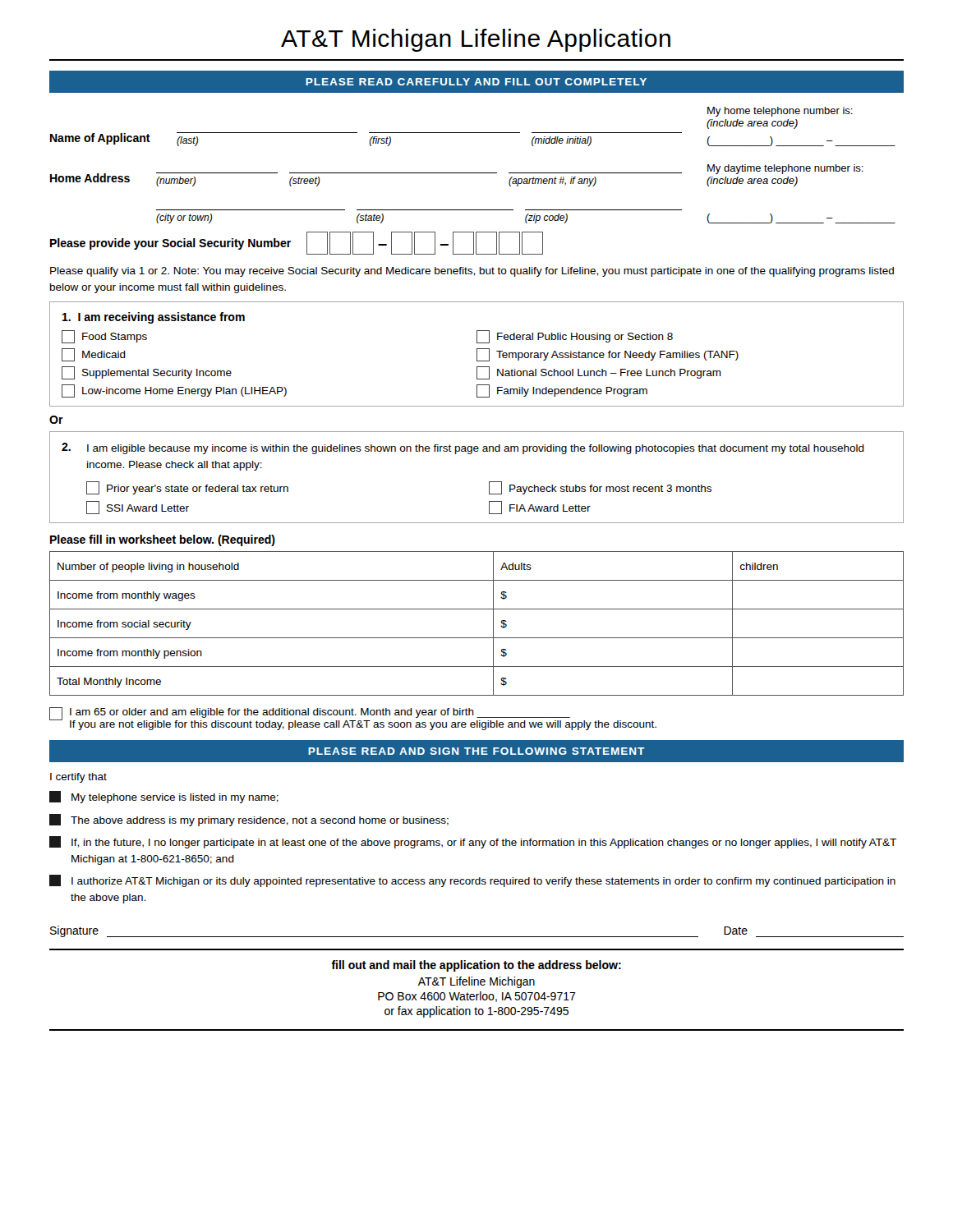
Task: Find the block on this page that starts "Please qualify via 1 or 2."
Action: pos(472,279)
